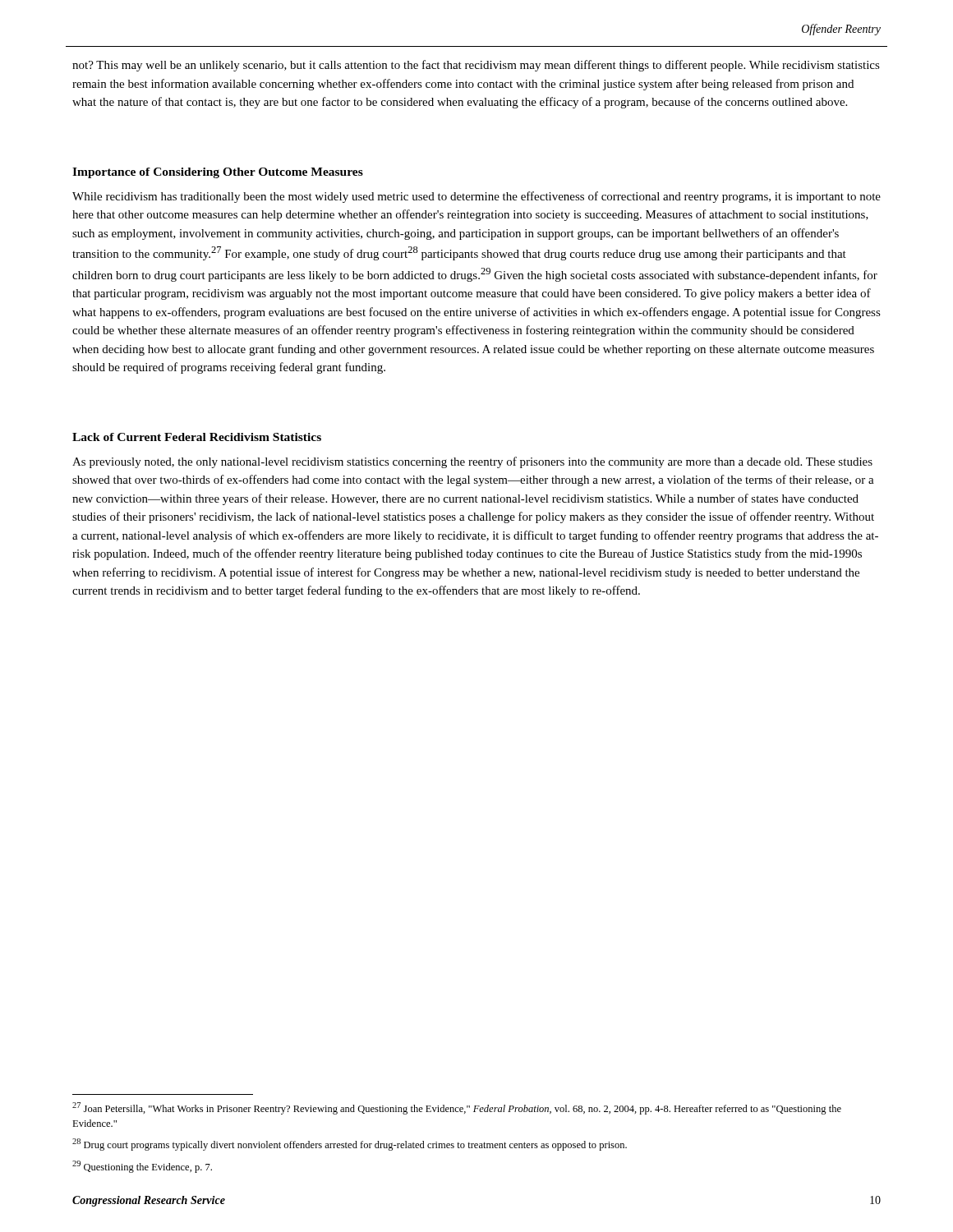Select the footnote containing "29 Questioning the Evidence,"
Screen dimensions: 1232x953
click(x=142, y=1166)
